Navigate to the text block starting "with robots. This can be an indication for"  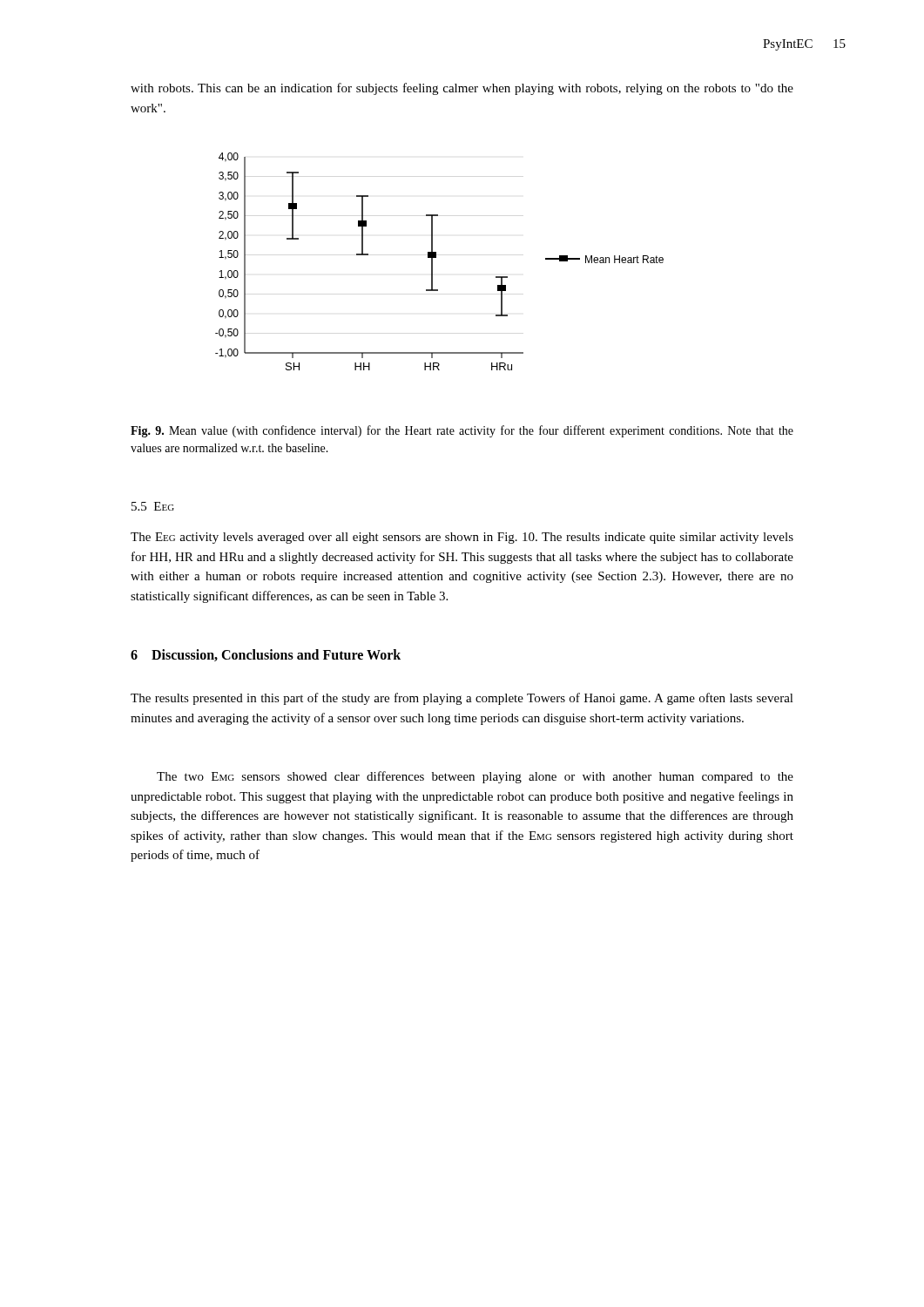(x=462, y=98)
